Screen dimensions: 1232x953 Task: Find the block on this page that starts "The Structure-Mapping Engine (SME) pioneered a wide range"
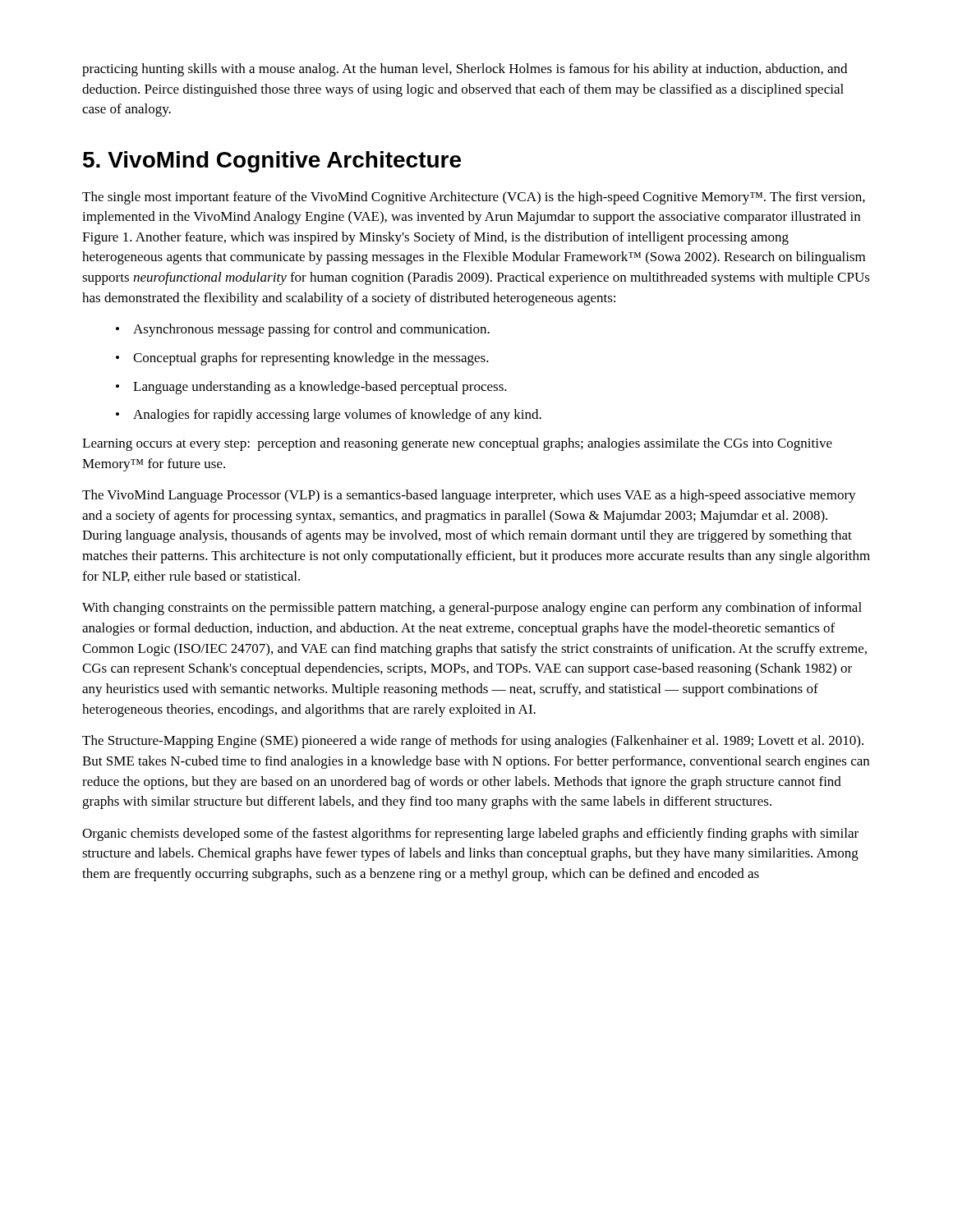coord(476,772)
